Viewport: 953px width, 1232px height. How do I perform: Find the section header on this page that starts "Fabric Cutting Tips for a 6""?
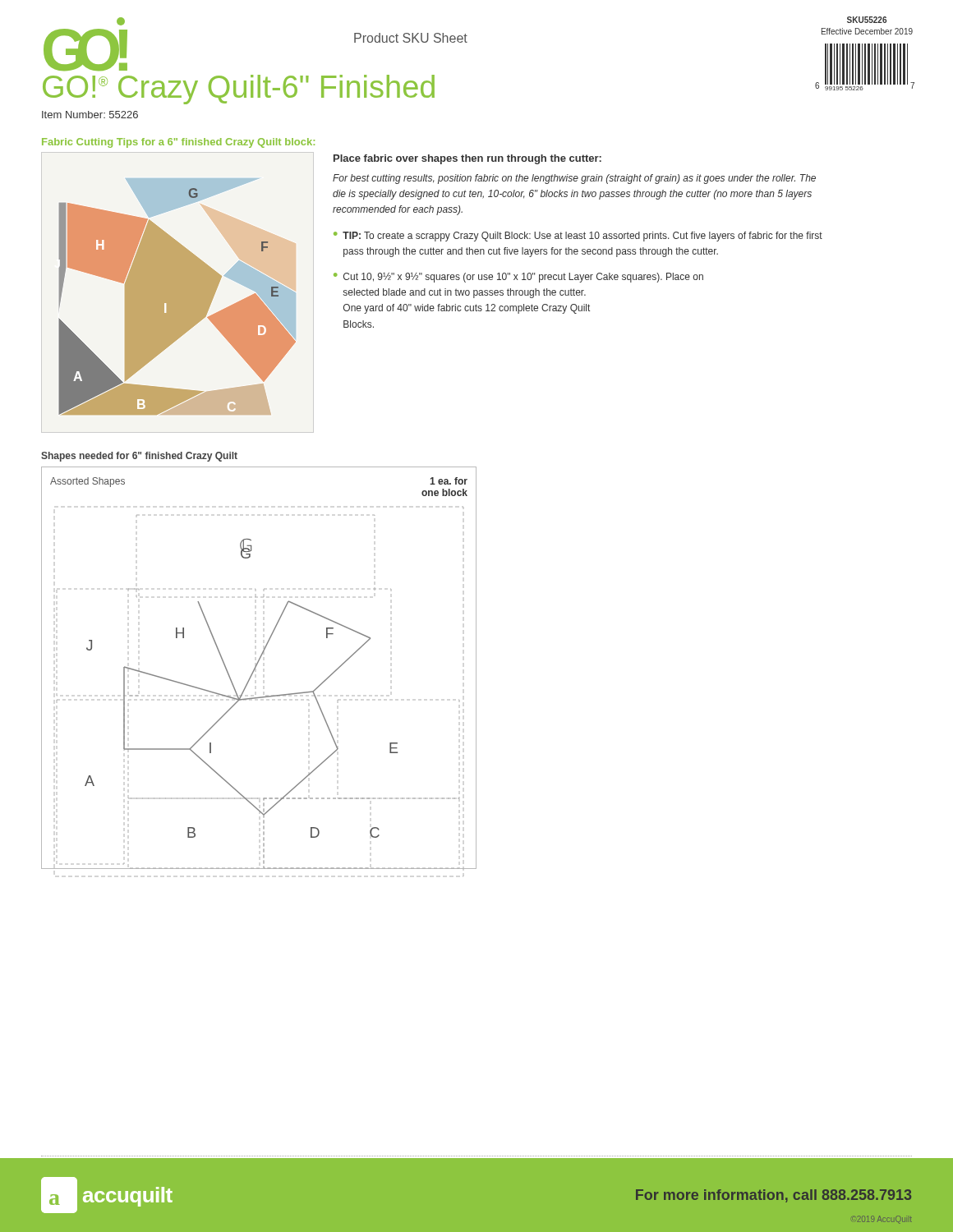[x=178, y=142]
